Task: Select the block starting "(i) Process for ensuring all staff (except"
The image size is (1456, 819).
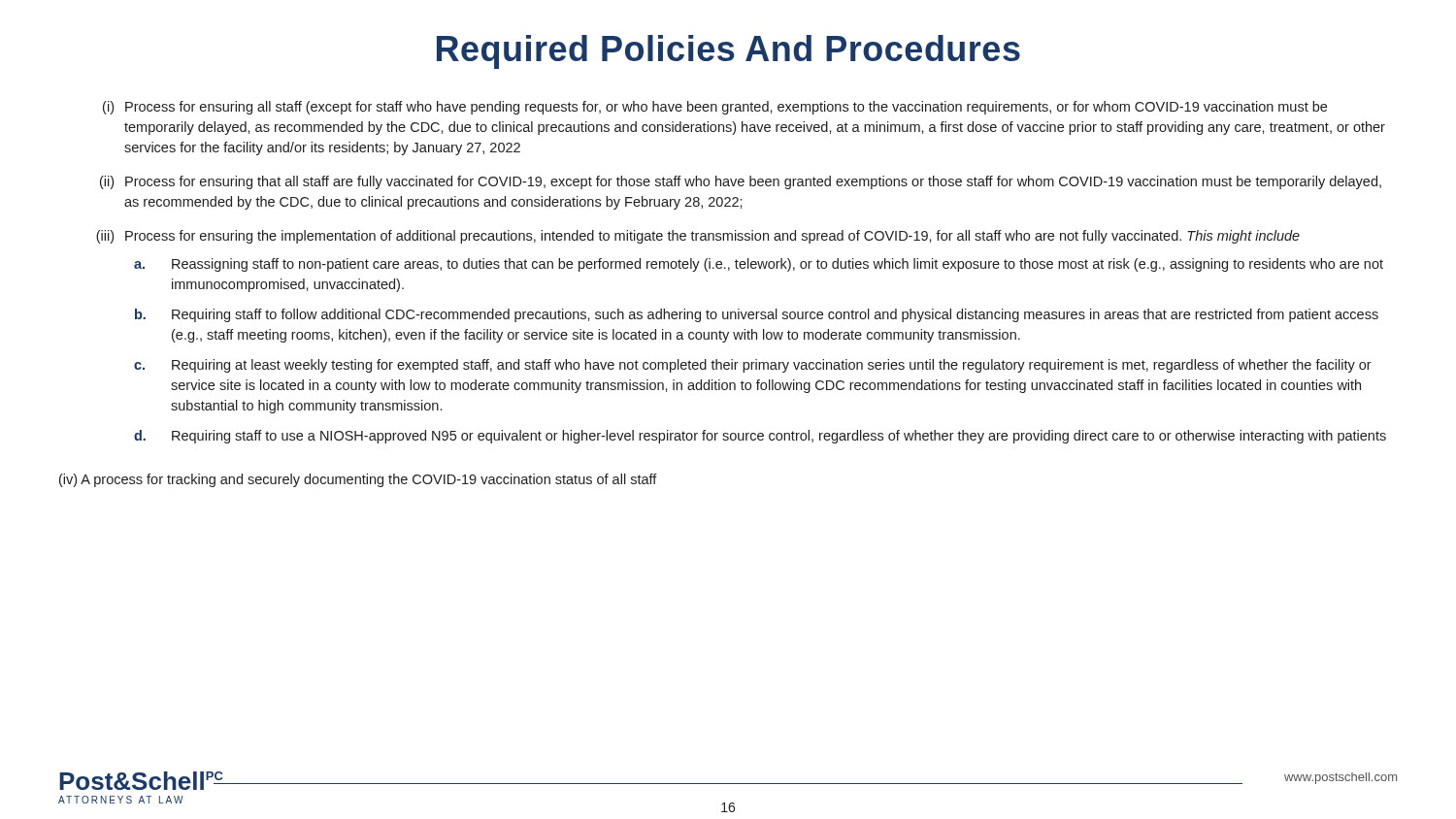Action: coord(728,128)
